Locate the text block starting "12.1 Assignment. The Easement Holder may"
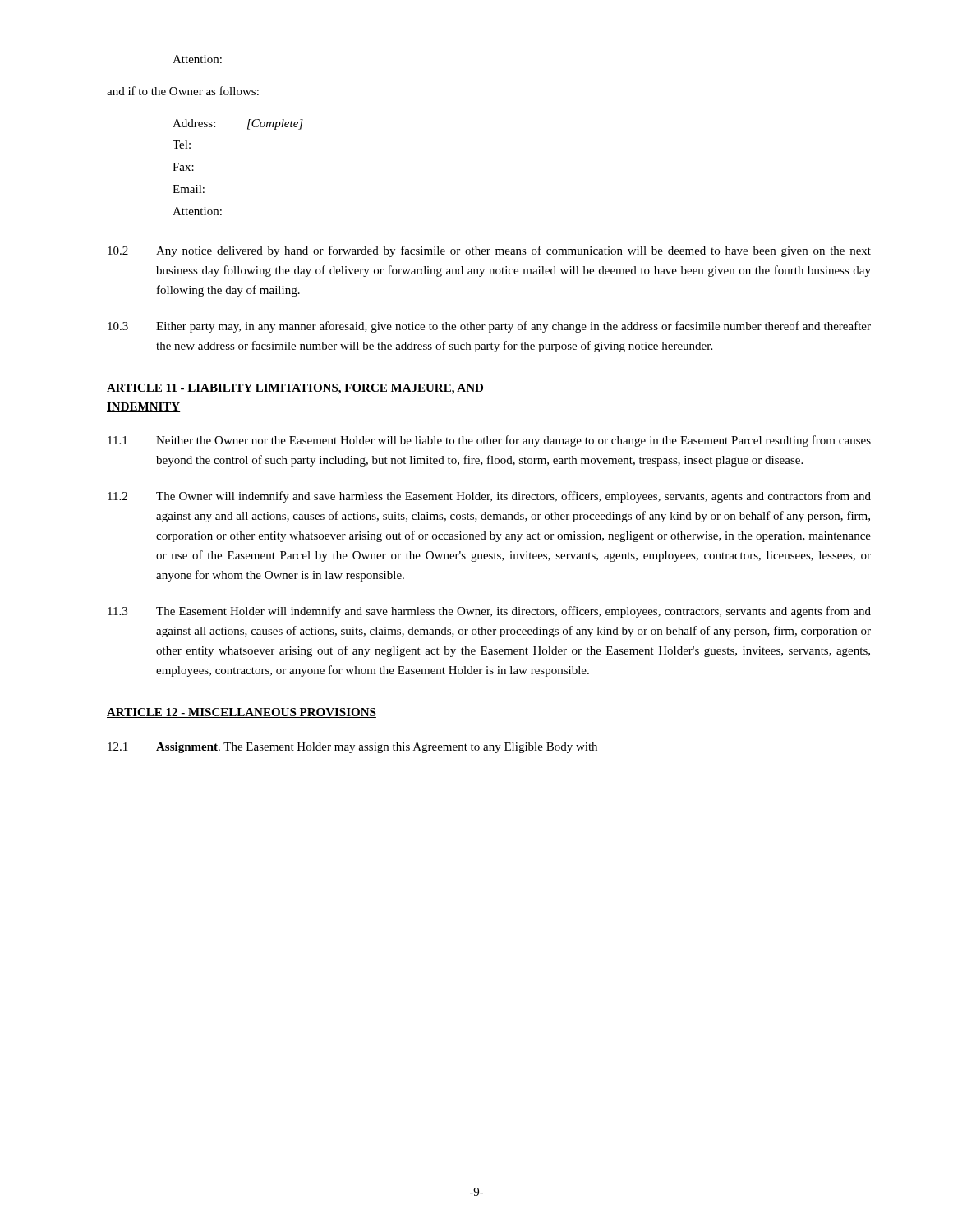This screenshot has height=1232, width=953. pyautogui.click(x=489, y=746)
